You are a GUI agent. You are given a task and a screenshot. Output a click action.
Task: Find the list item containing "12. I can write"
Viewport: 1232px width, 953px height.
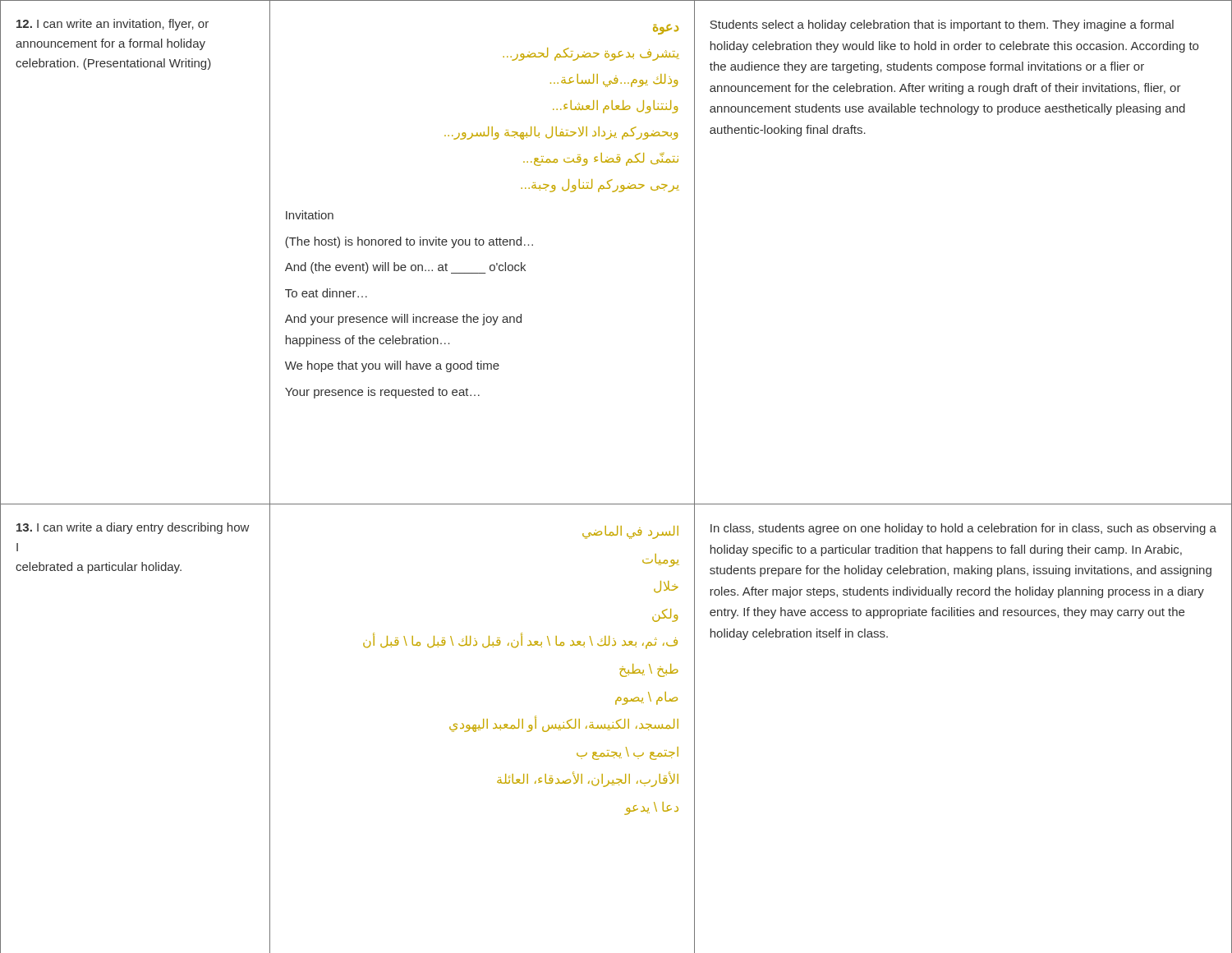[x=113, y=43]
